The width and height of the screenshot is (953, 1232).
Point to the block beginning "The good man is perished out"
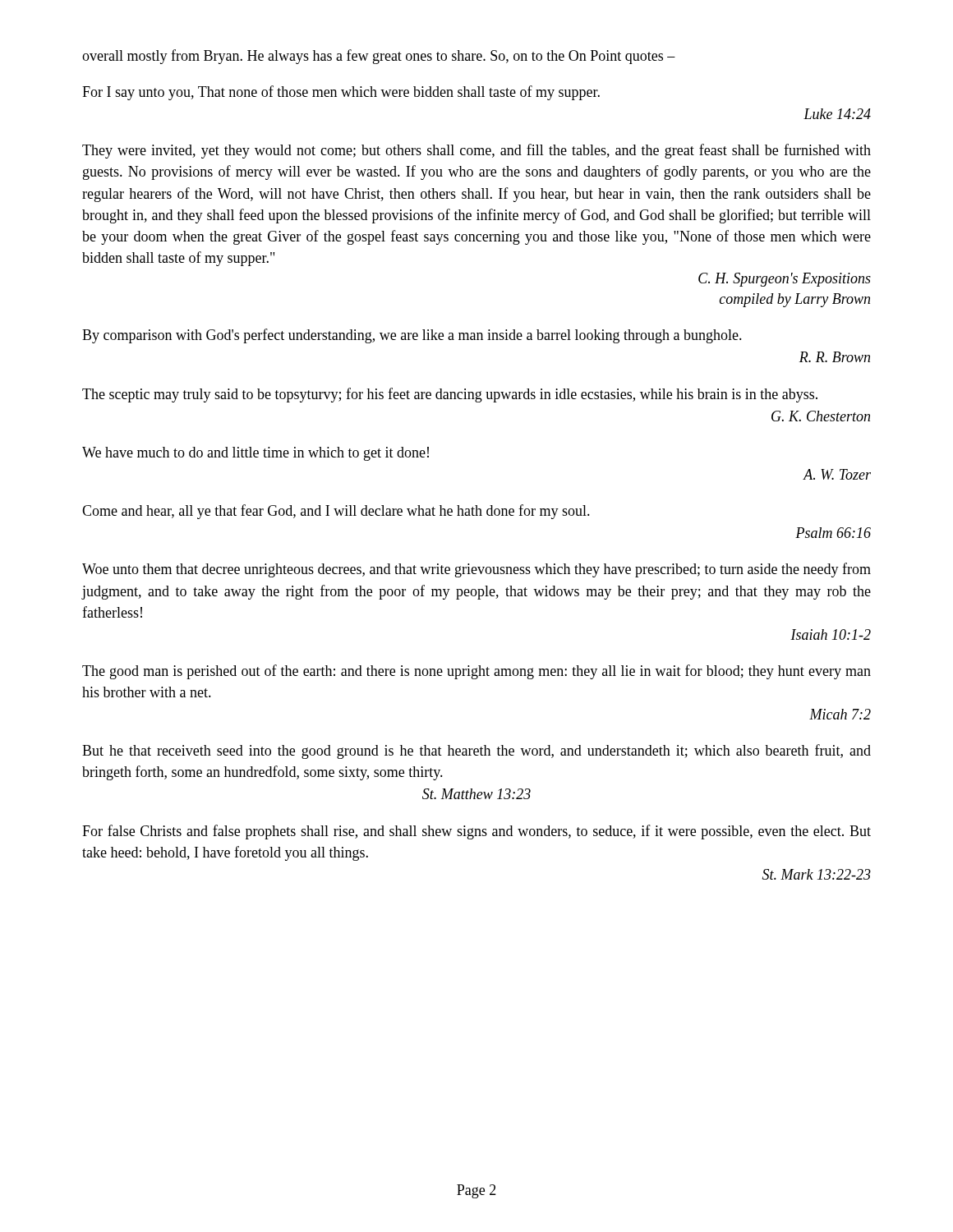coord(476,682)
